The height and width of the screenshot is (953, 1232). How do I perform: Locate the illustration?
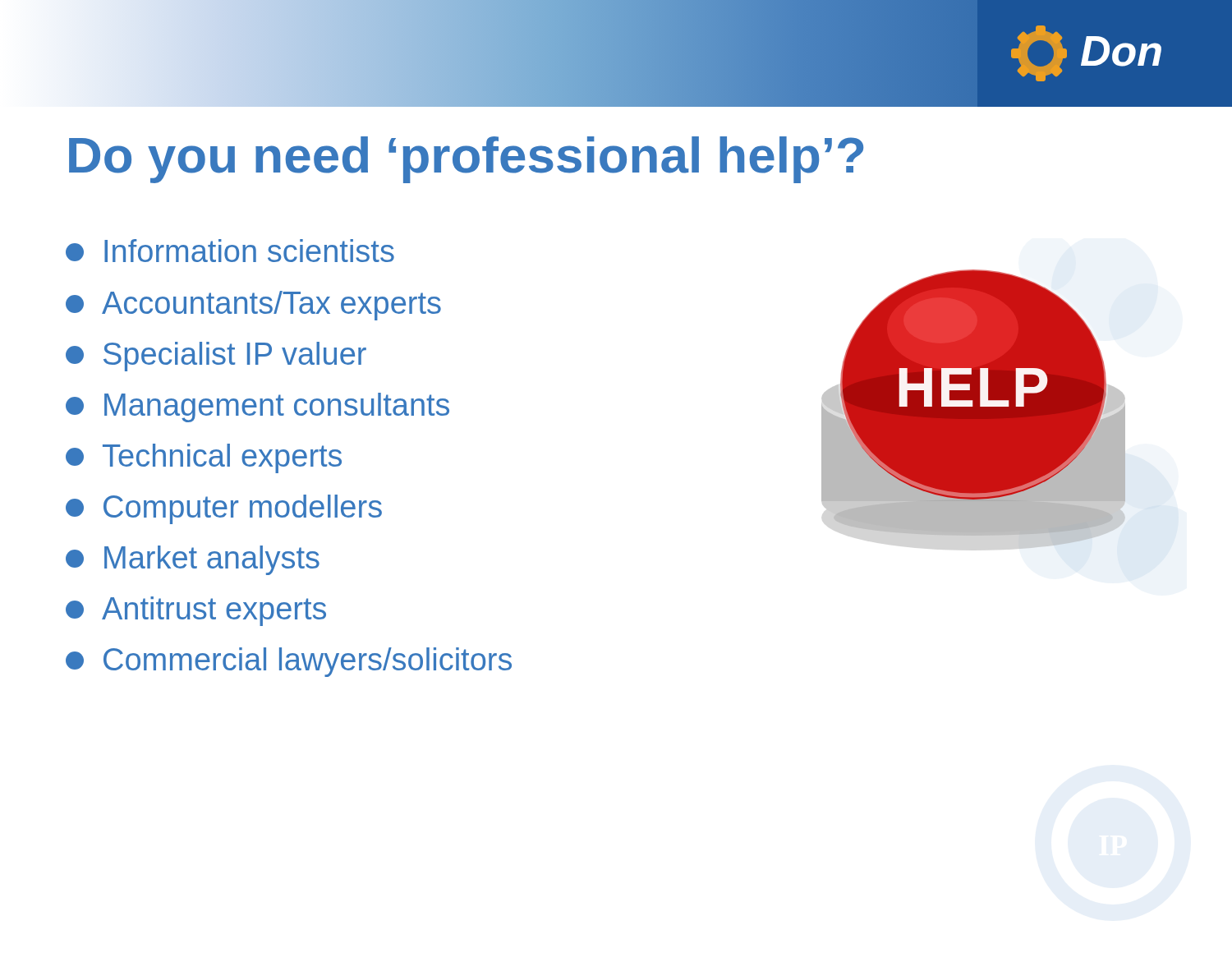(994, 419)
